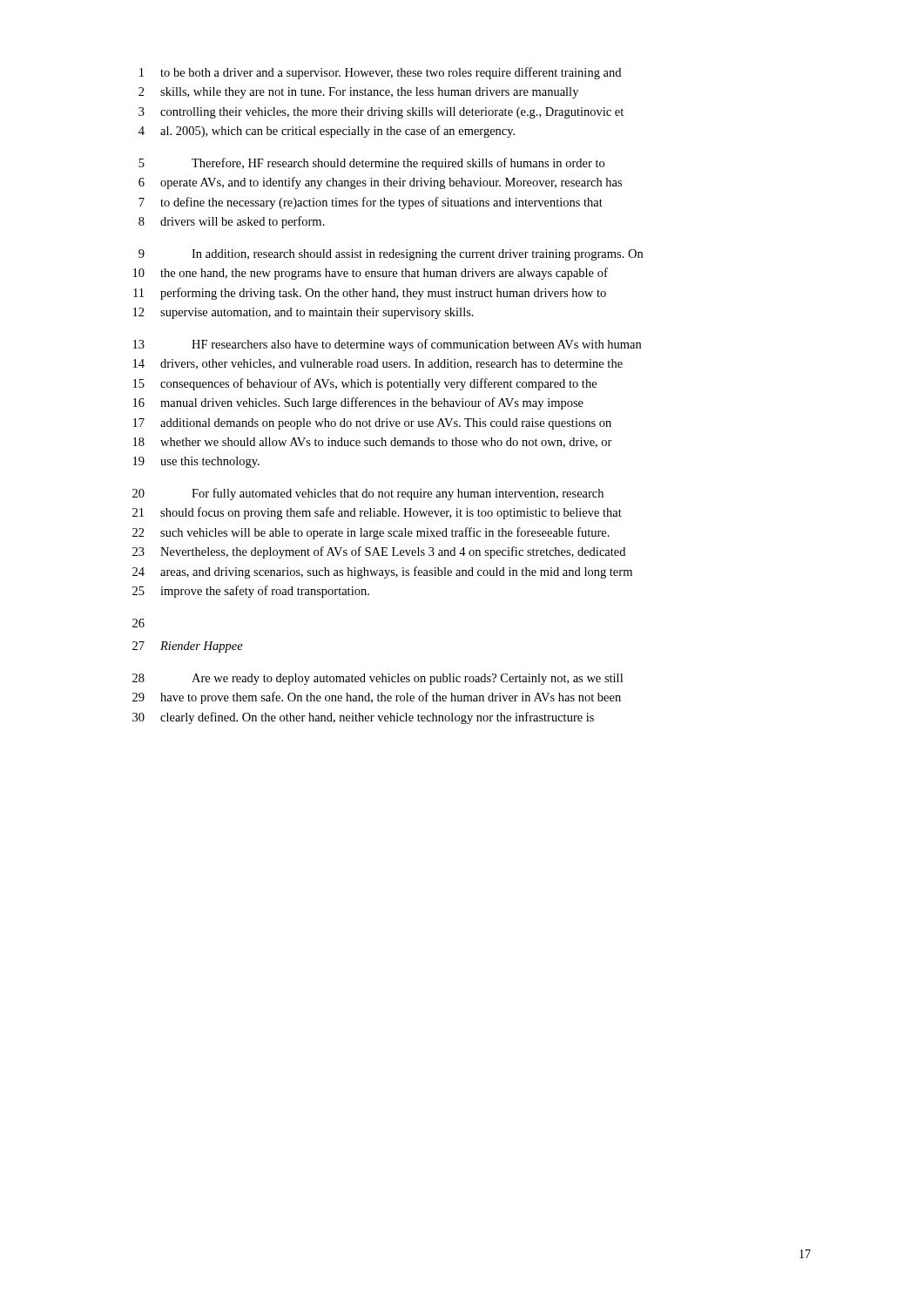924x1307 pixels.
Task: Find the element starting "9 In addition,"
Action: tap(462, 283)
